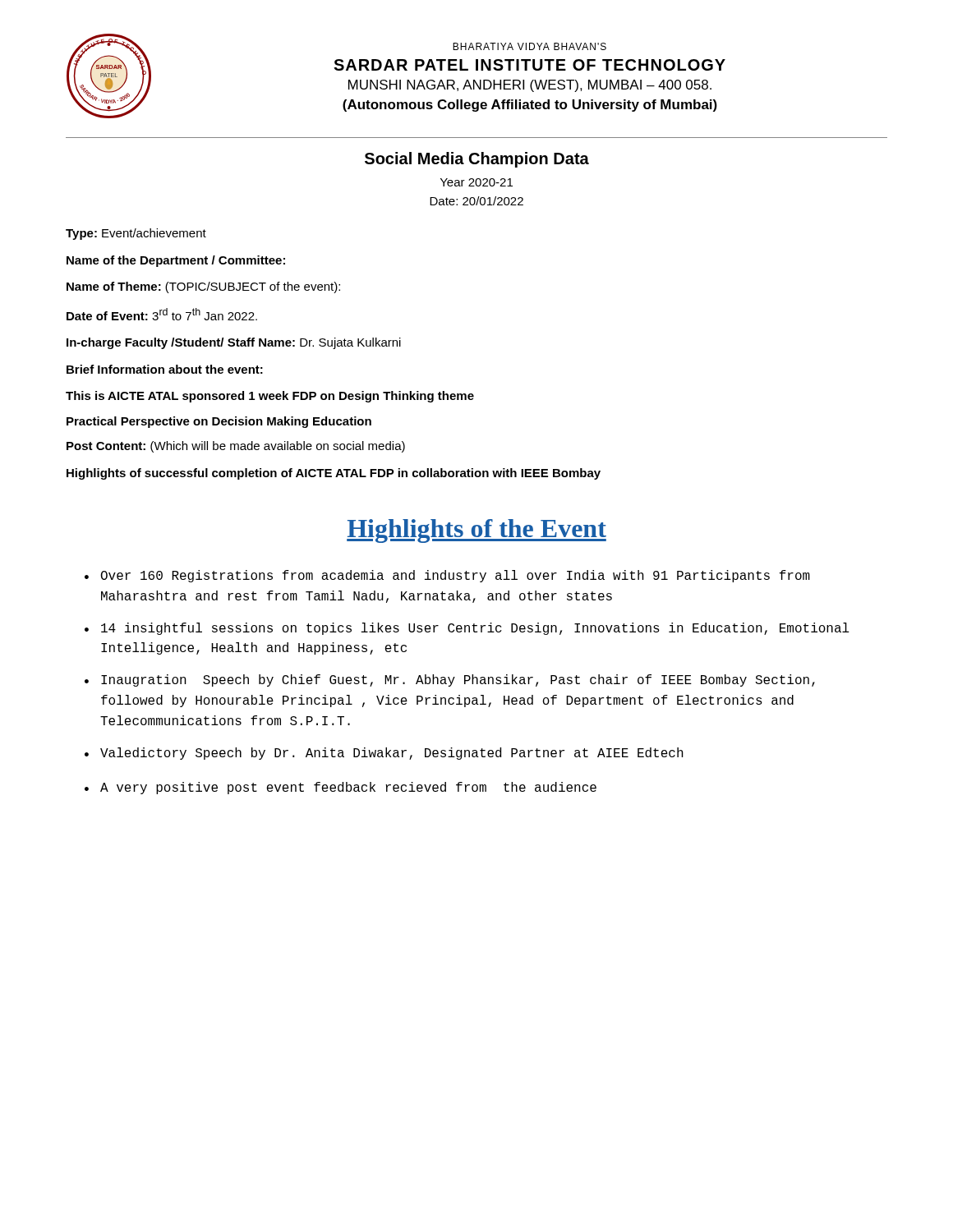This screenshot has height=1232, width=953.
Task: Click on the text that says "Practical Perspective on Decision Making Education"
Action: click(x=219, y=421)
